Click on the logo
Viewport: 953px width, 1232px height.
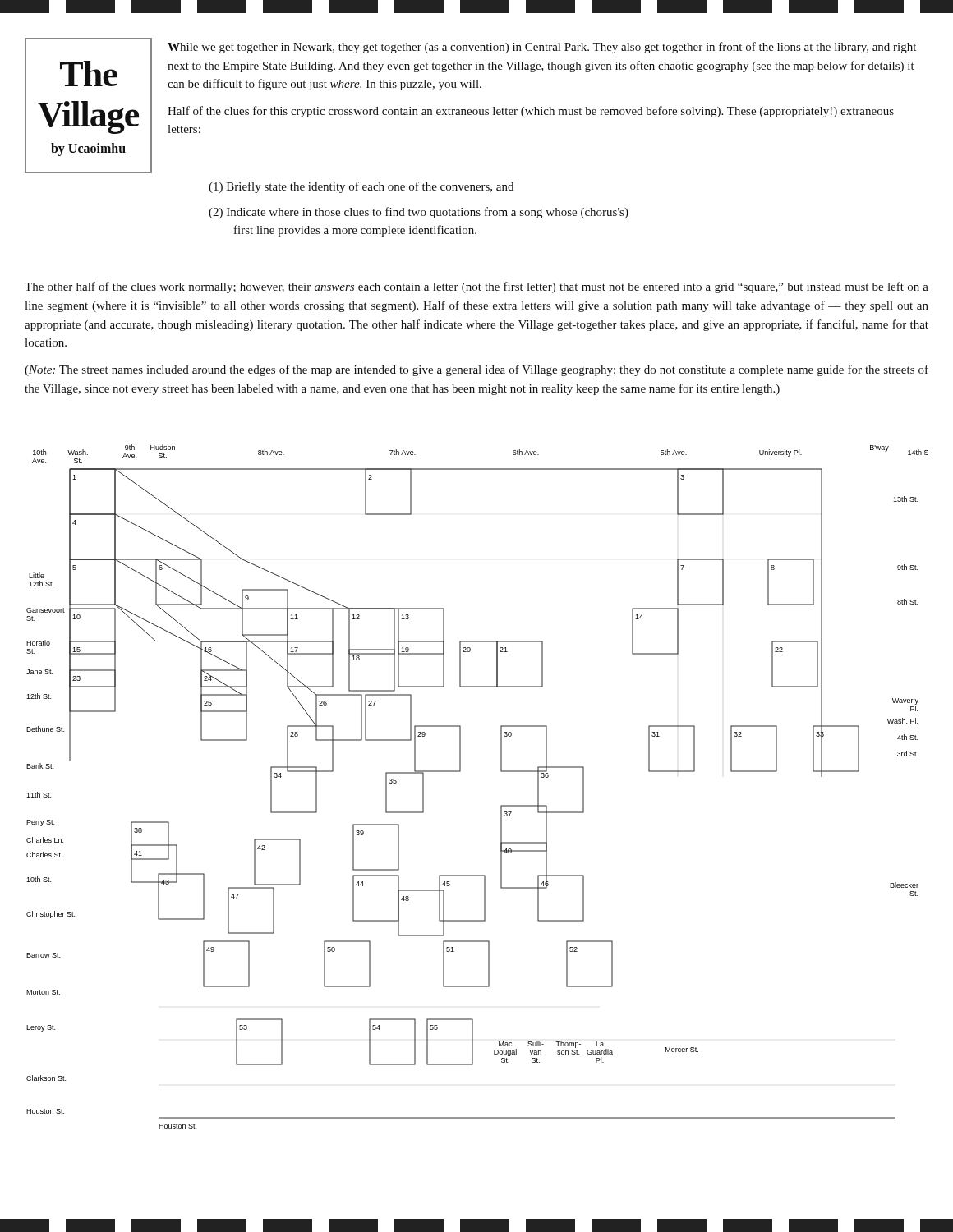click(88, 106)
